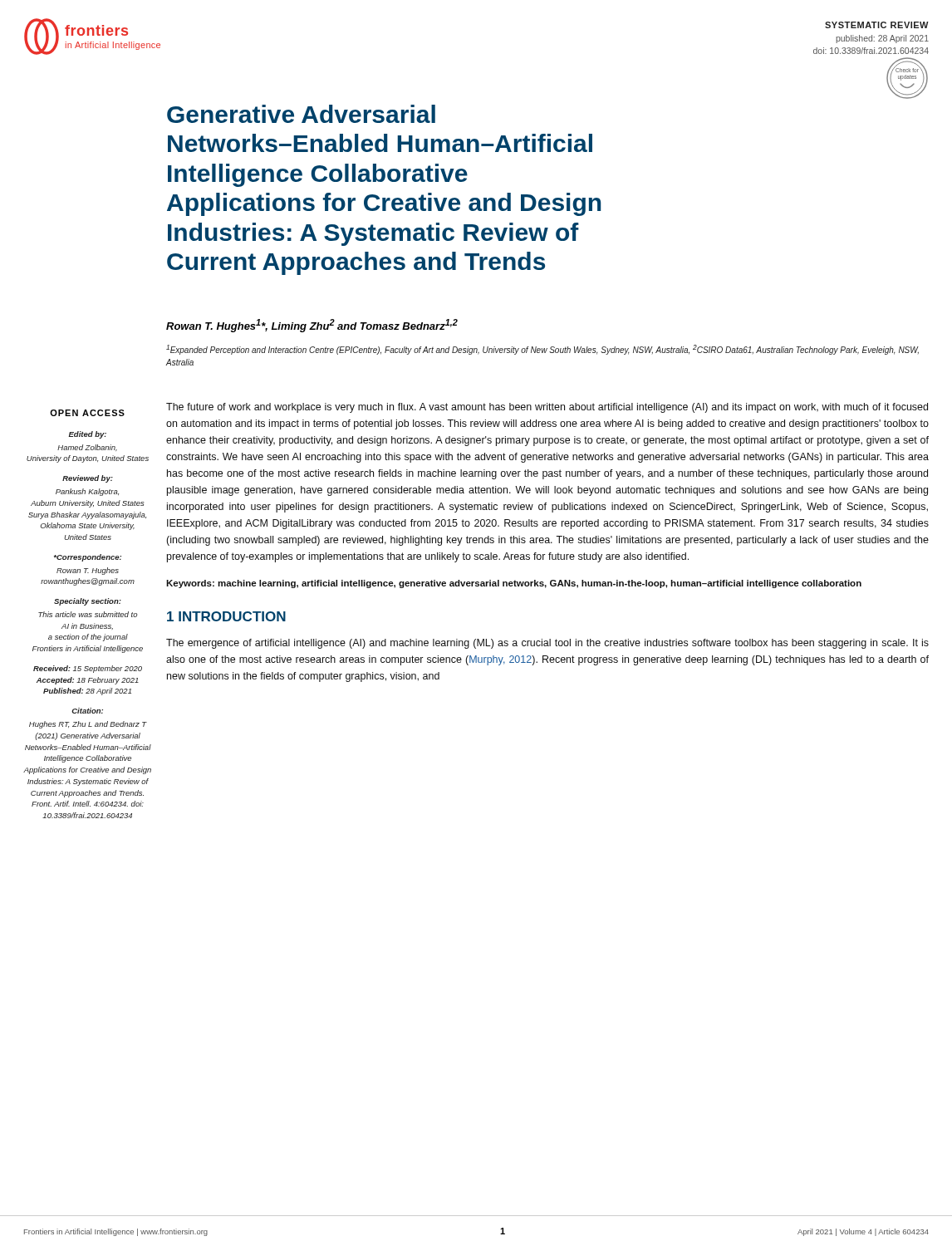
Task: Find "1 INTRODUCTION" on this page
Action: [226, 617]
